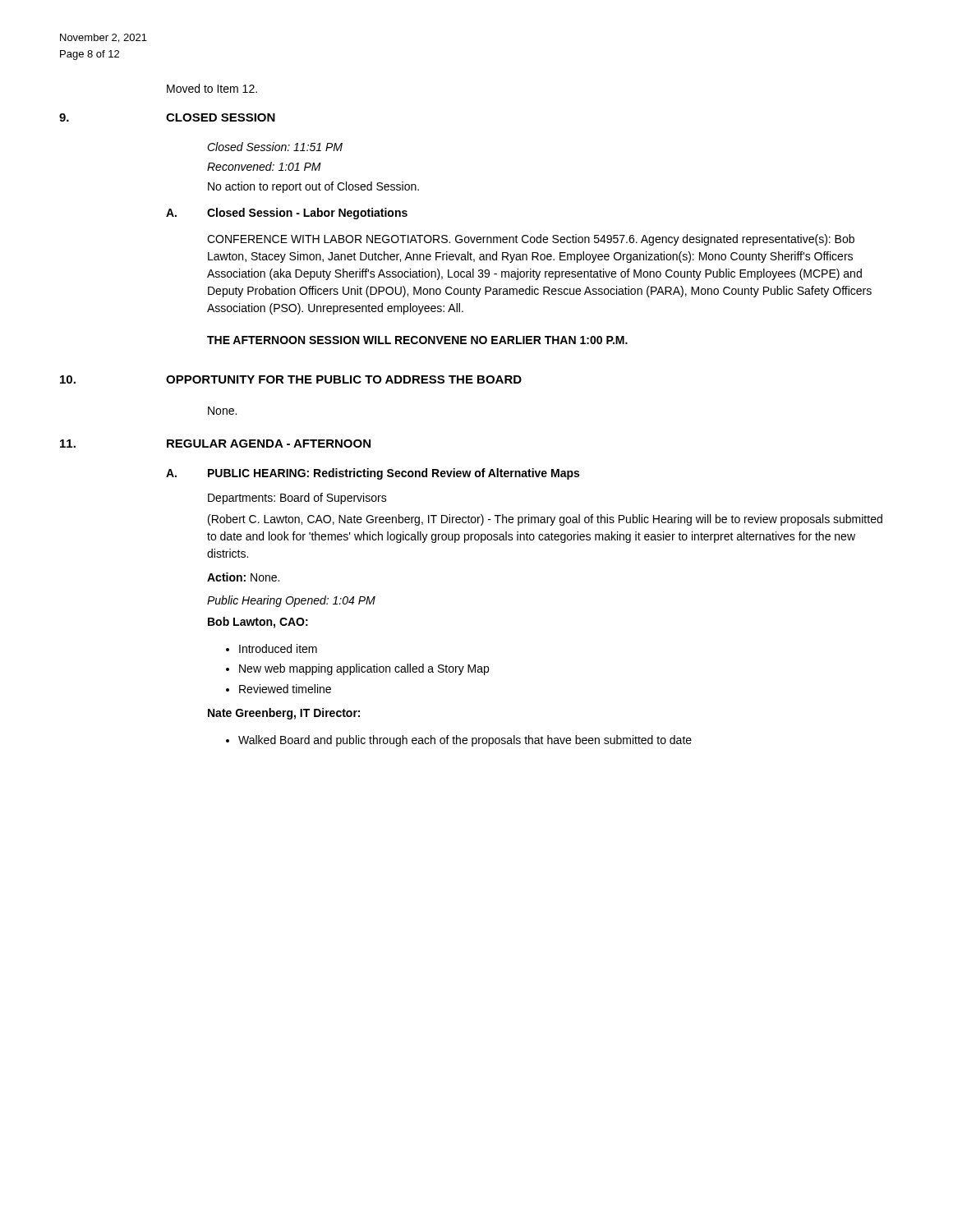Screen dimensions: 1232x953
Task: Find the text with the text "Bob Lawton, CAO:"
Action: tap(258, 622)
